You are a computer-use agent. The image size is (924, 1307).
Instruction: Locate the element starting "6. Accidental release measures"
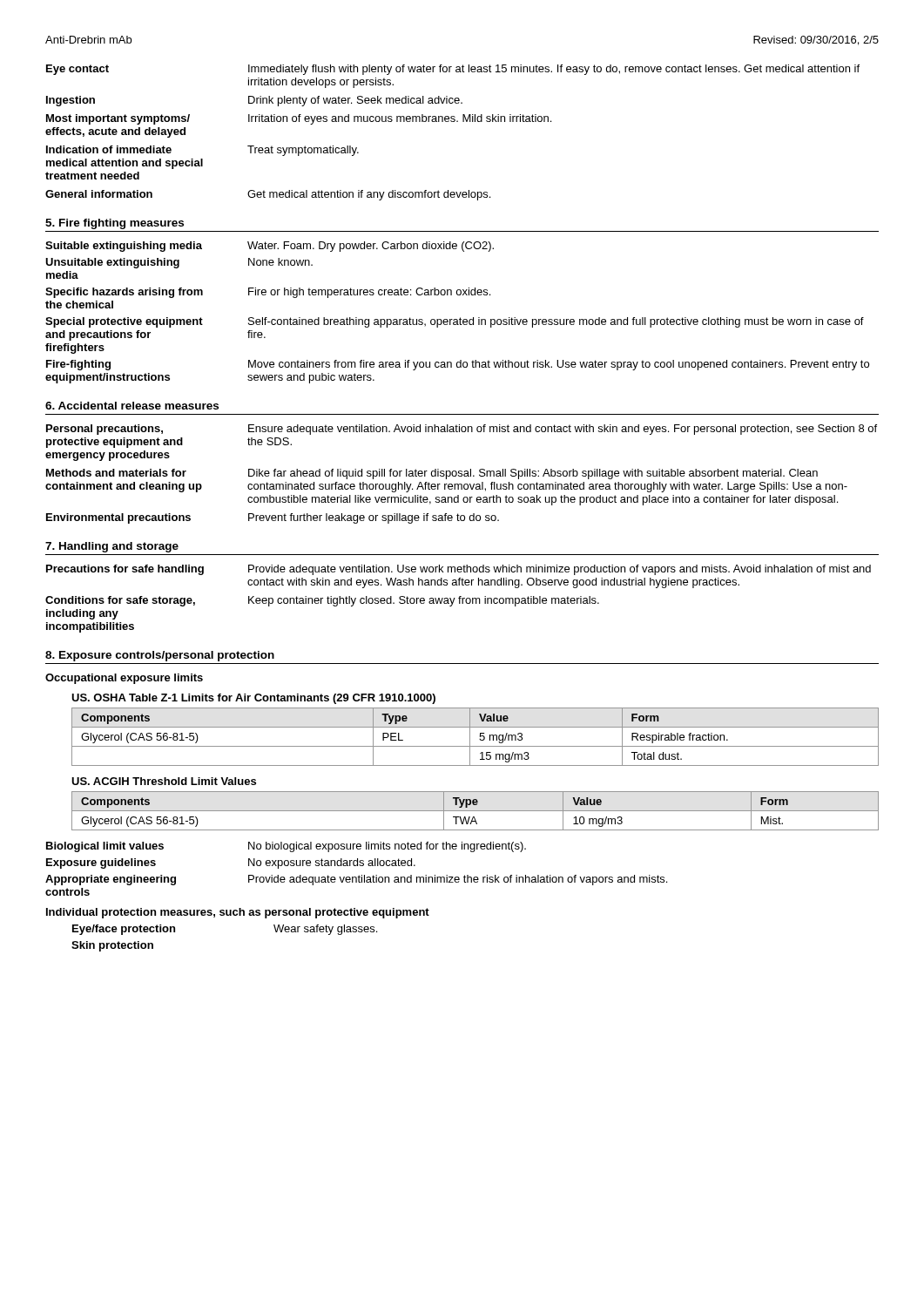click(x=132, y=406)
